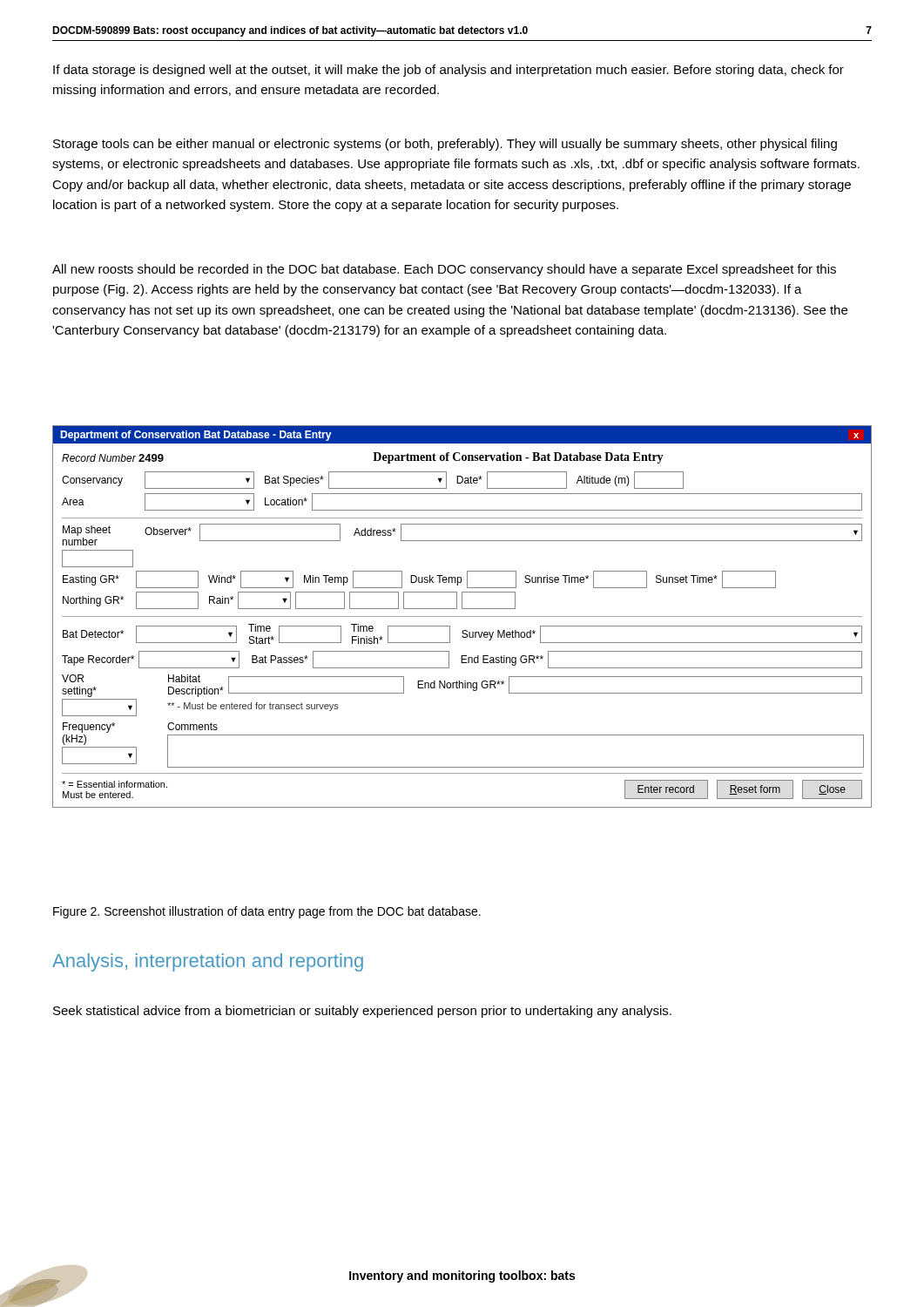This screenshot has width=924, height=1307.
Task: Click the caption that begins "Figure 2. Screenshot illustration of data entry"
Action: (x=267, y=911)
